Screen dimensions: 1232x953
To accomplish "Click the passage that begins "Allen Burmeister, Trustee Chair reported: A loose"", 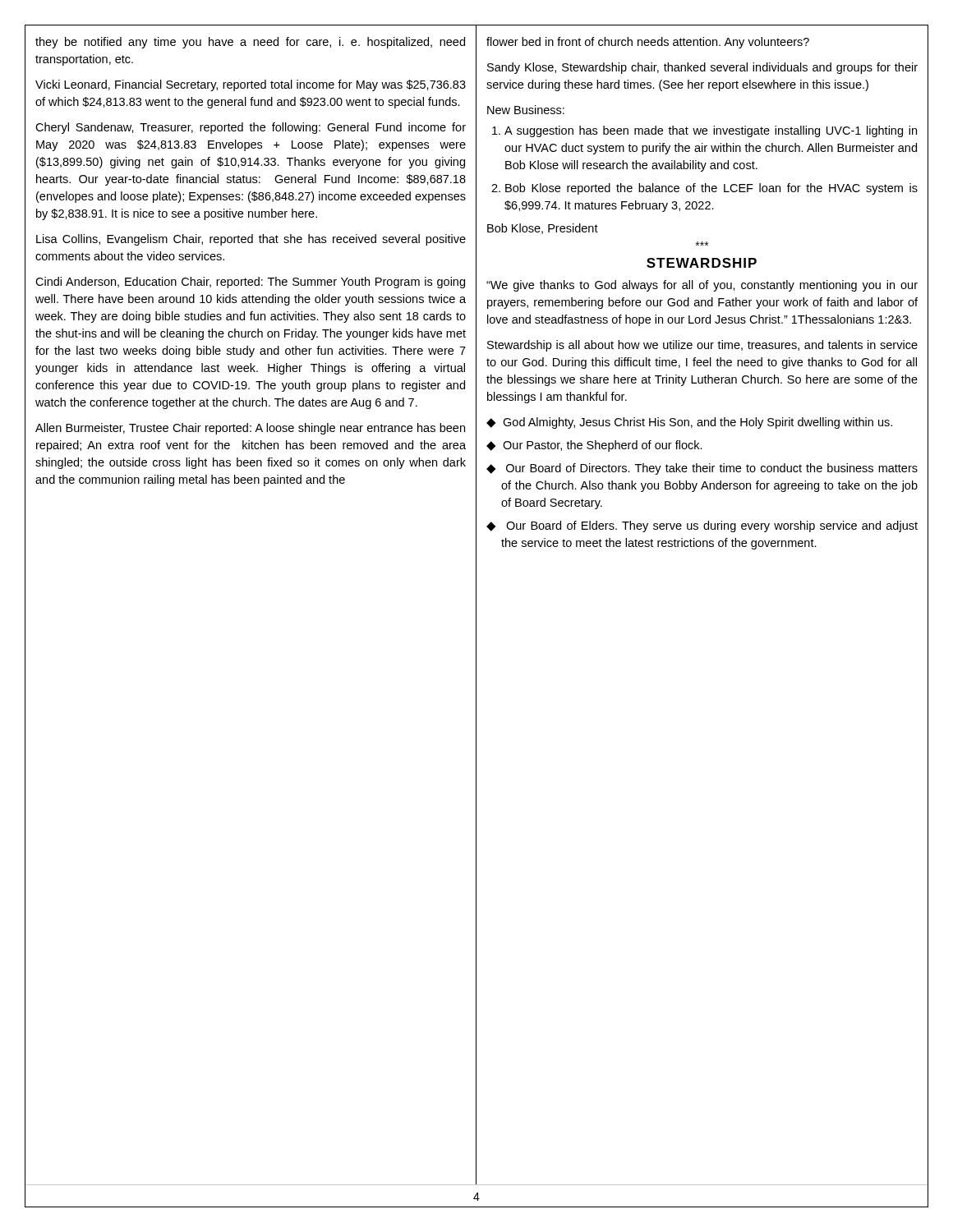I will (251, 454).
